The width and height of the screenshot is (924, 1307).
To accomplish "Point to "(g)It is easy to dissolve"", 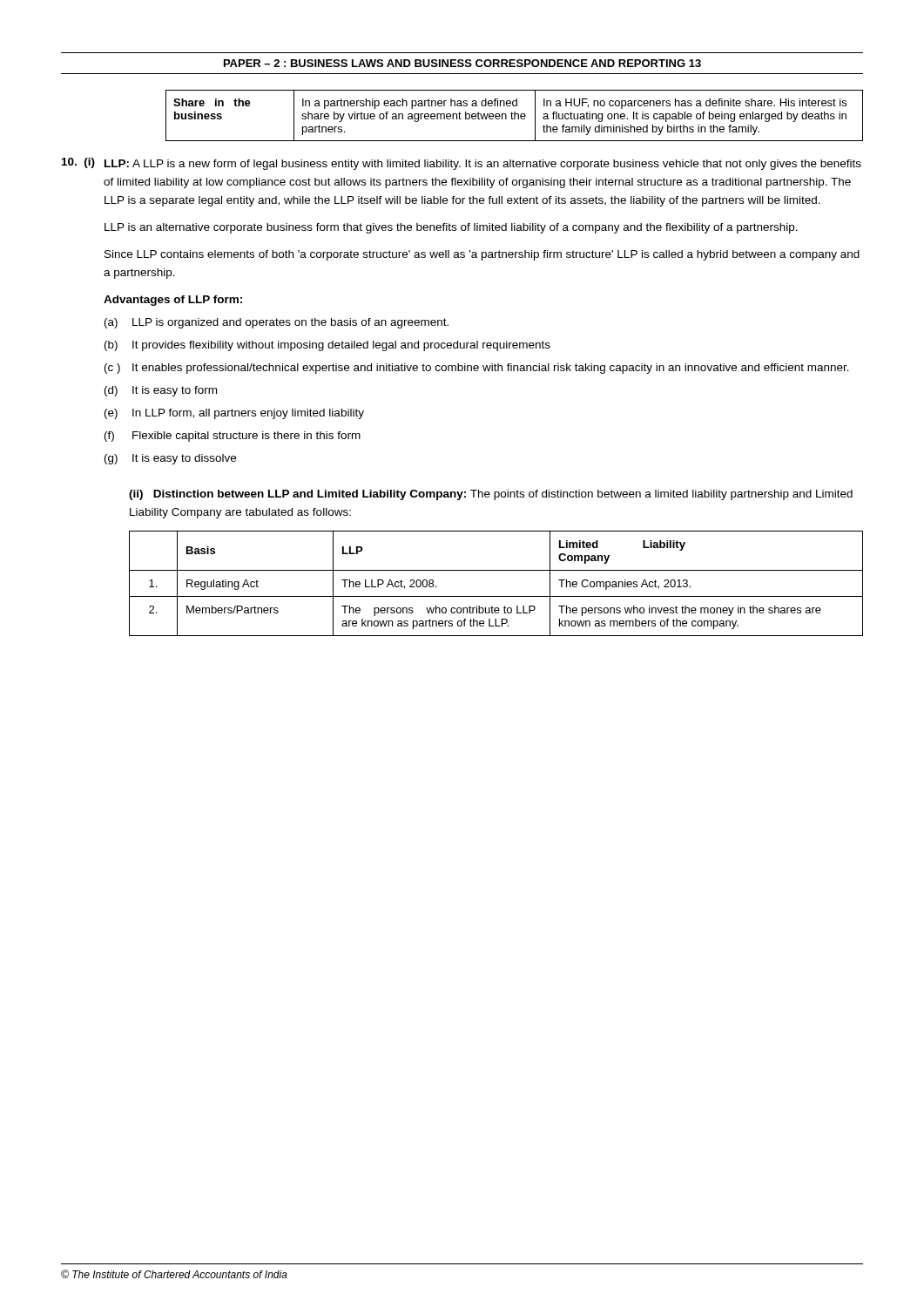I will click(x=170, y=459).
